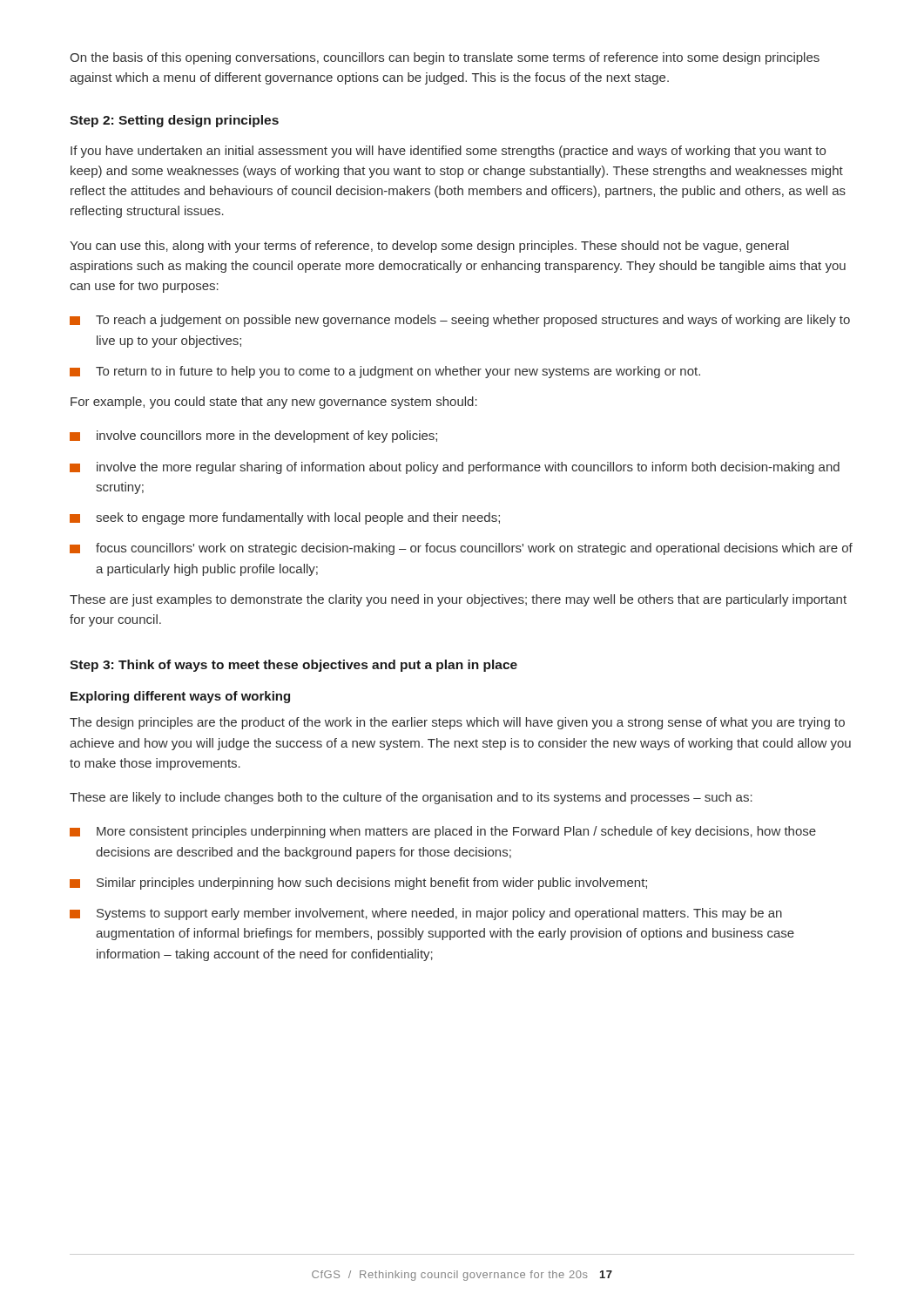
Task: Find the passage starting "The design principles are the product of the"
Action: pos(461,742)
